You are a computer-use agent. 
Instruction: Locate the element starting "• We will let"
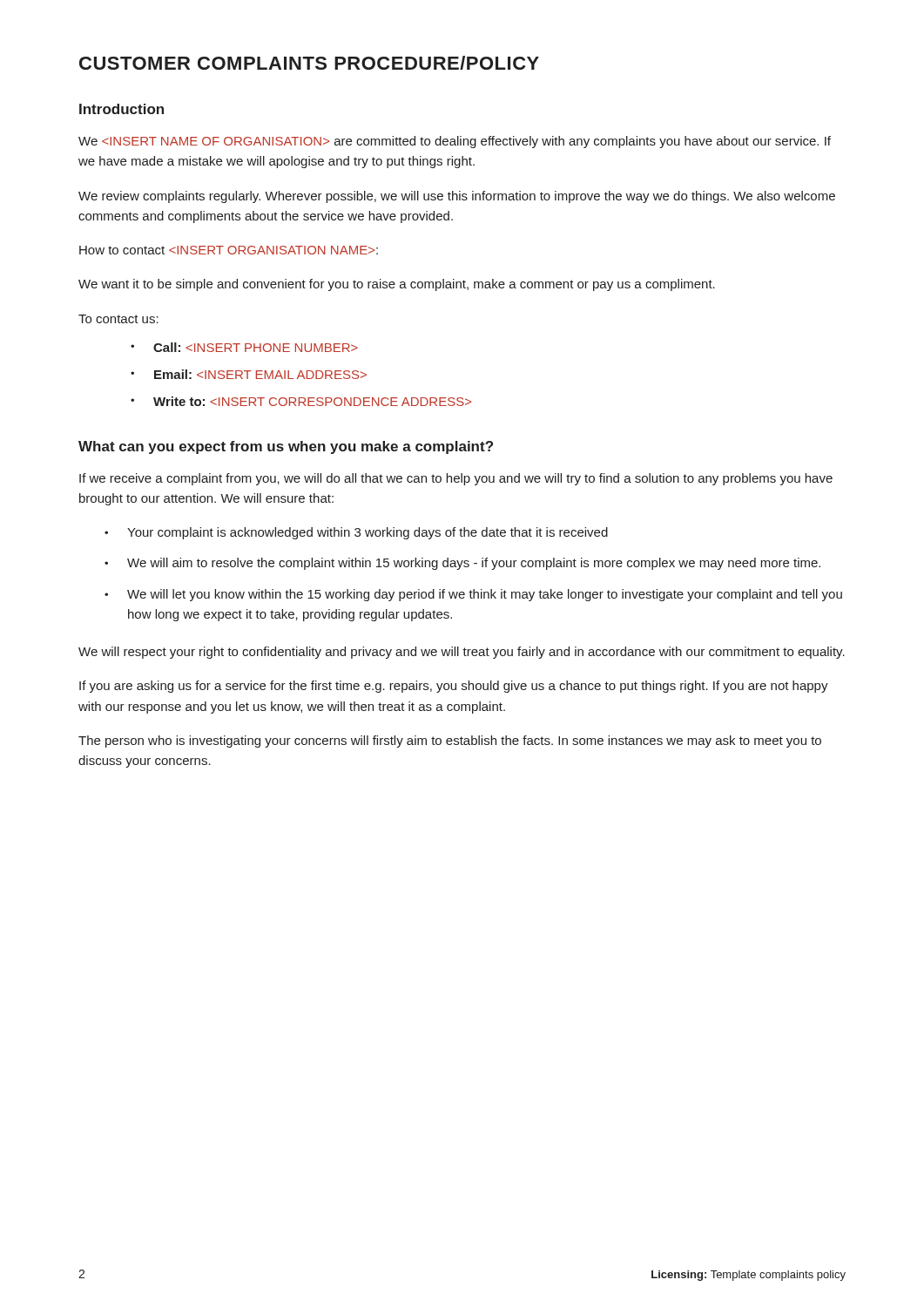coord(475,604)
